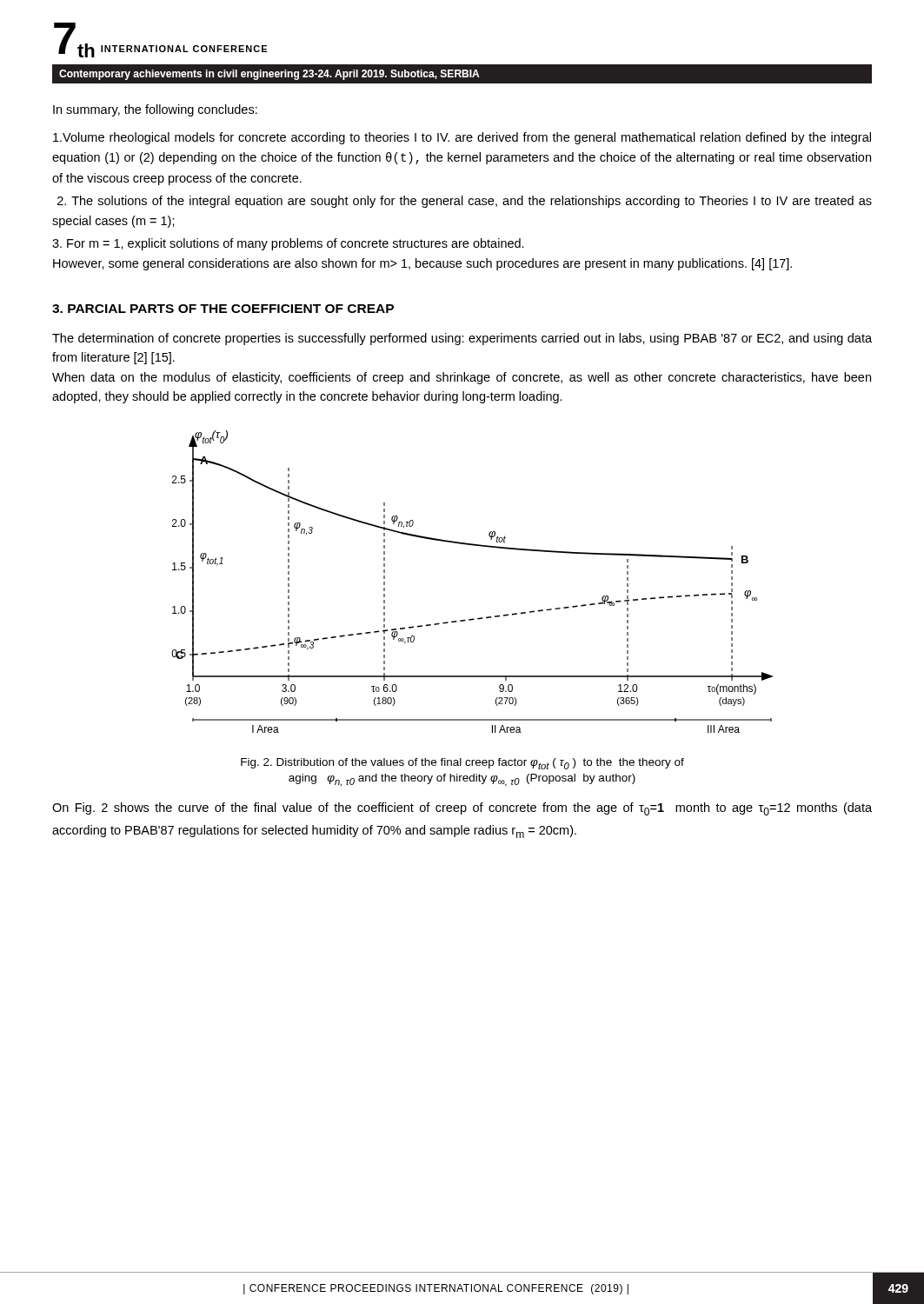Locate the block starting "On Fig. 2 shows the curve"
Screen dimensions: 1304x924
pyautogui.click(x=462, y=821)
